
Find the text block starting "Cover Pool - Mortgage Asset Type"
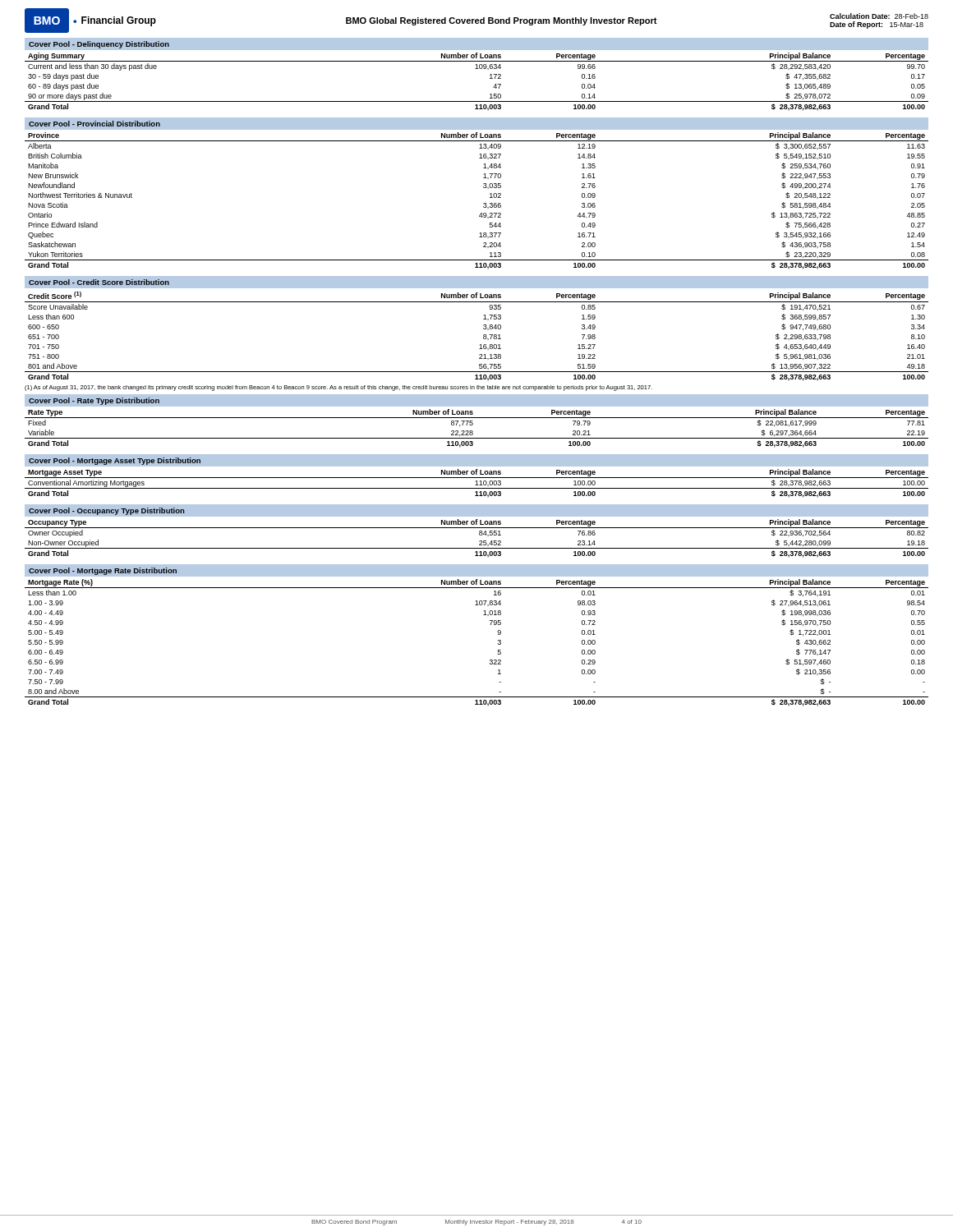click(x=115, y=460)
